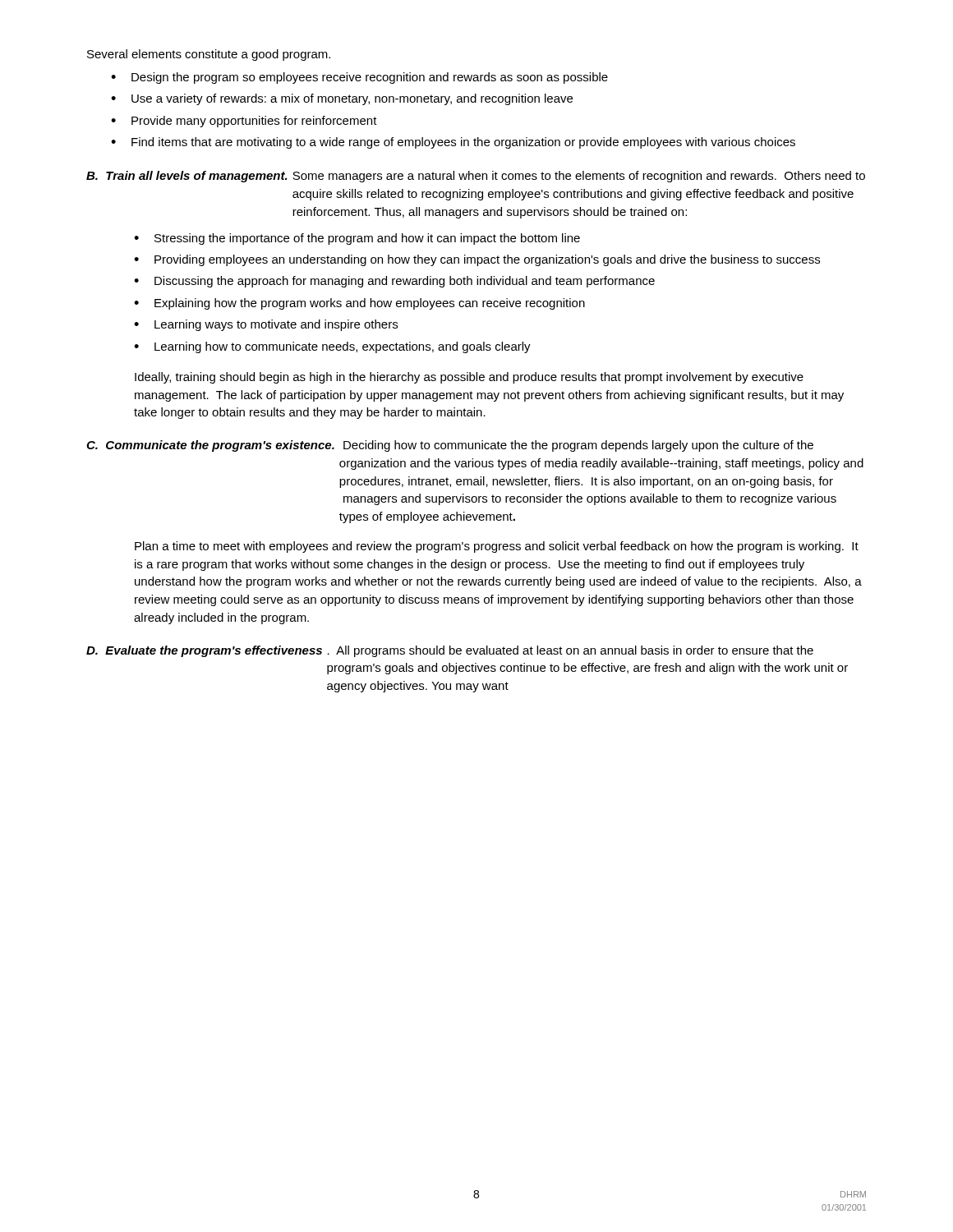Select the text block with the text "Plan a time"
The width and height of the screenshot is (953, 1232).
[x=498, y=581]
